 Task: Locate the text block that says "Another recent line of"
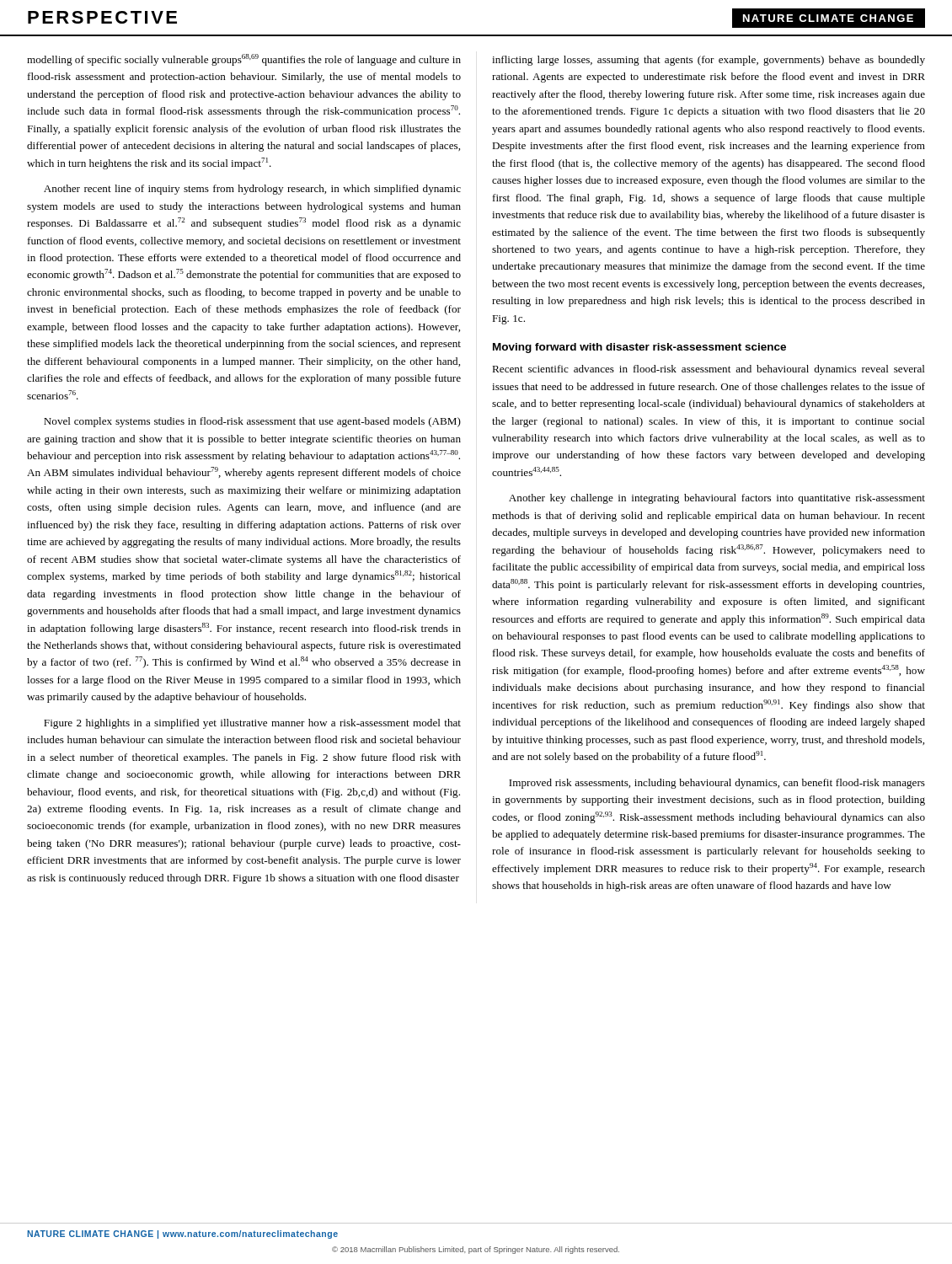244,292
